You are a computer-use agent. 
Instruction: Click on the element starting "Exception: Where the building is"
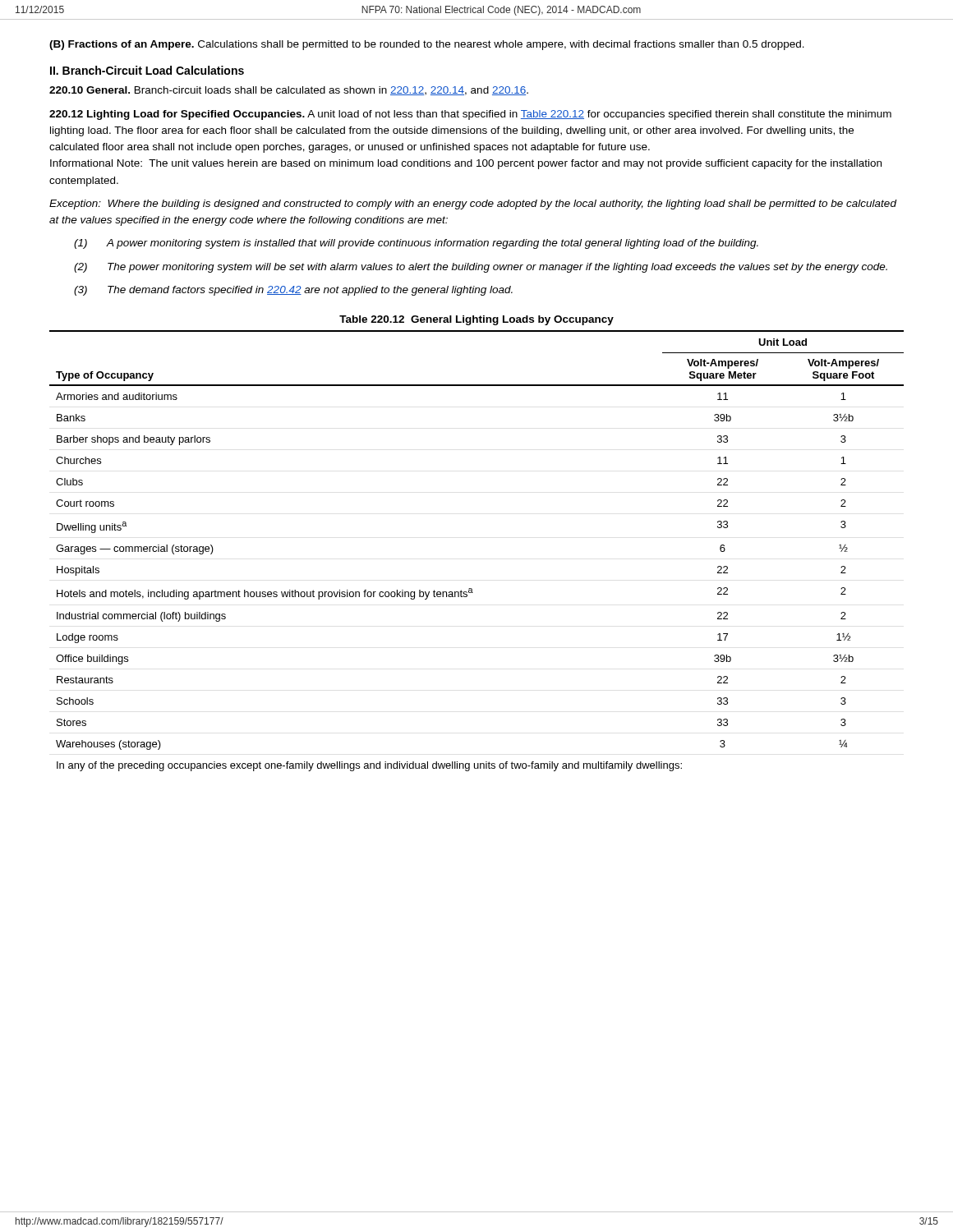[473, 211]
